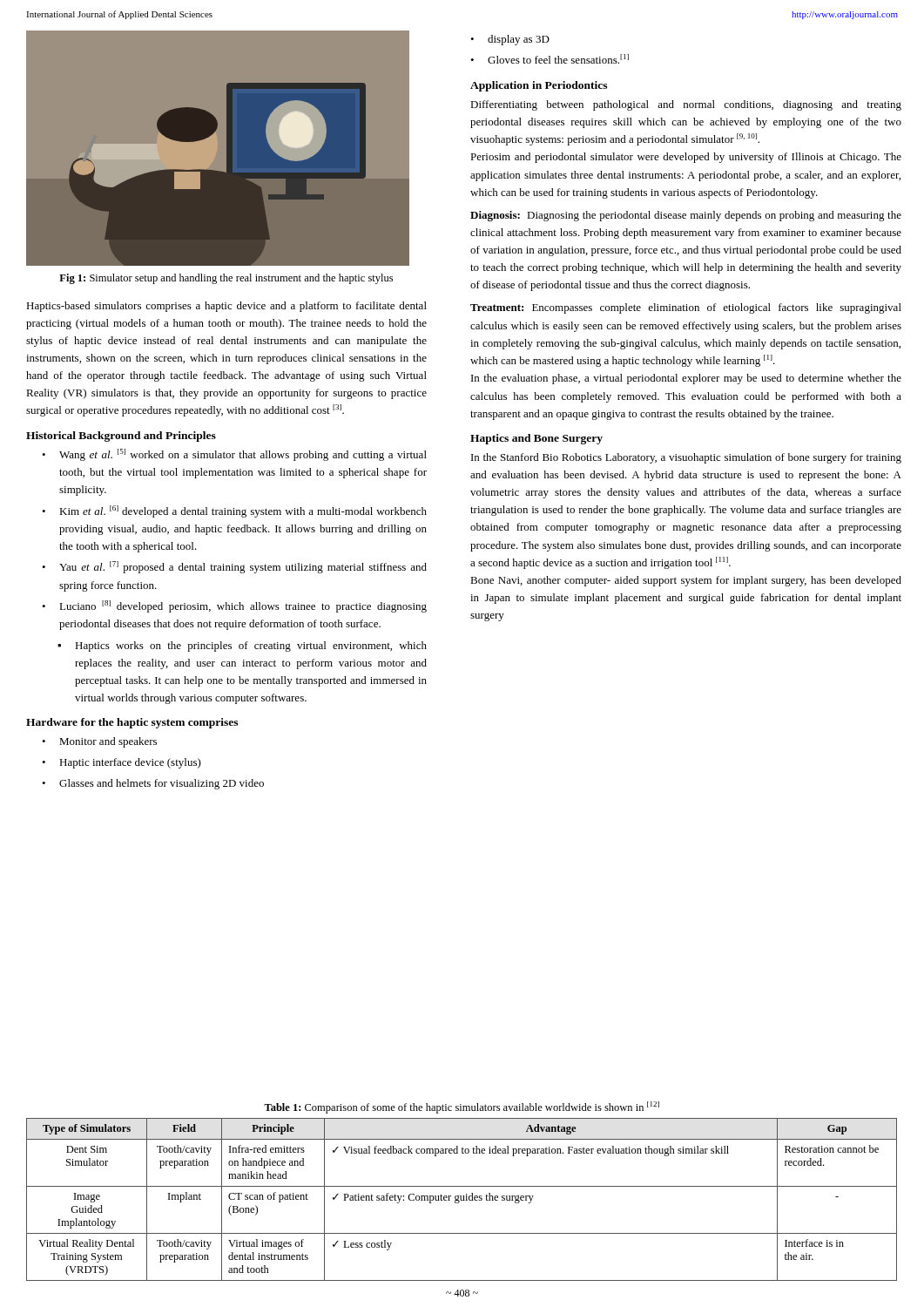Find the list item containing "▪ Haptics works on the principles of"
924x1307 pixels.
(242, 672)
